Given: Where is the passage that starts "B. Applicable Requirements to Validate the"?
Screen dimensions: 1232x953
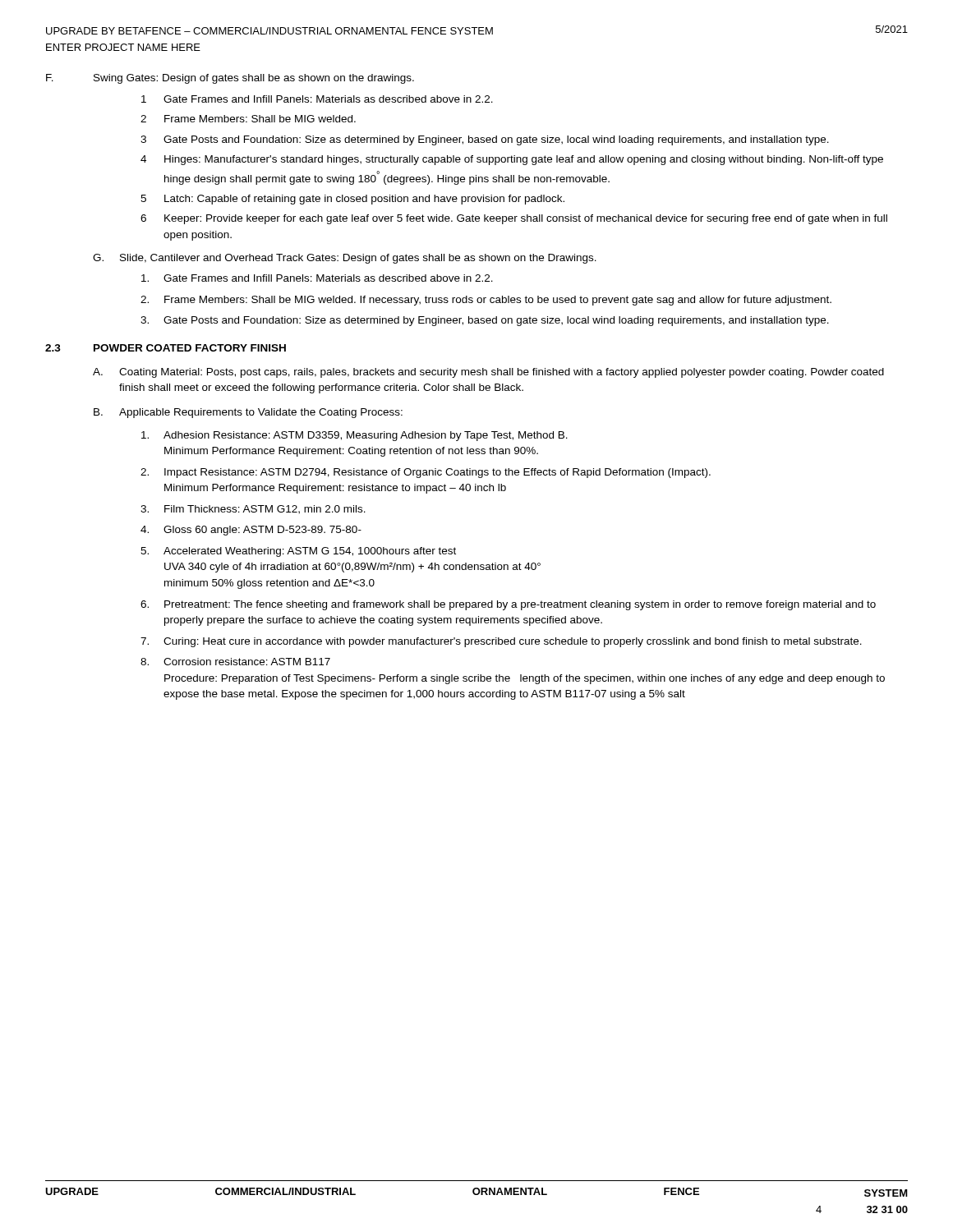Looking at the screenshot, I should pyautogui.click(x=248, y=413).
